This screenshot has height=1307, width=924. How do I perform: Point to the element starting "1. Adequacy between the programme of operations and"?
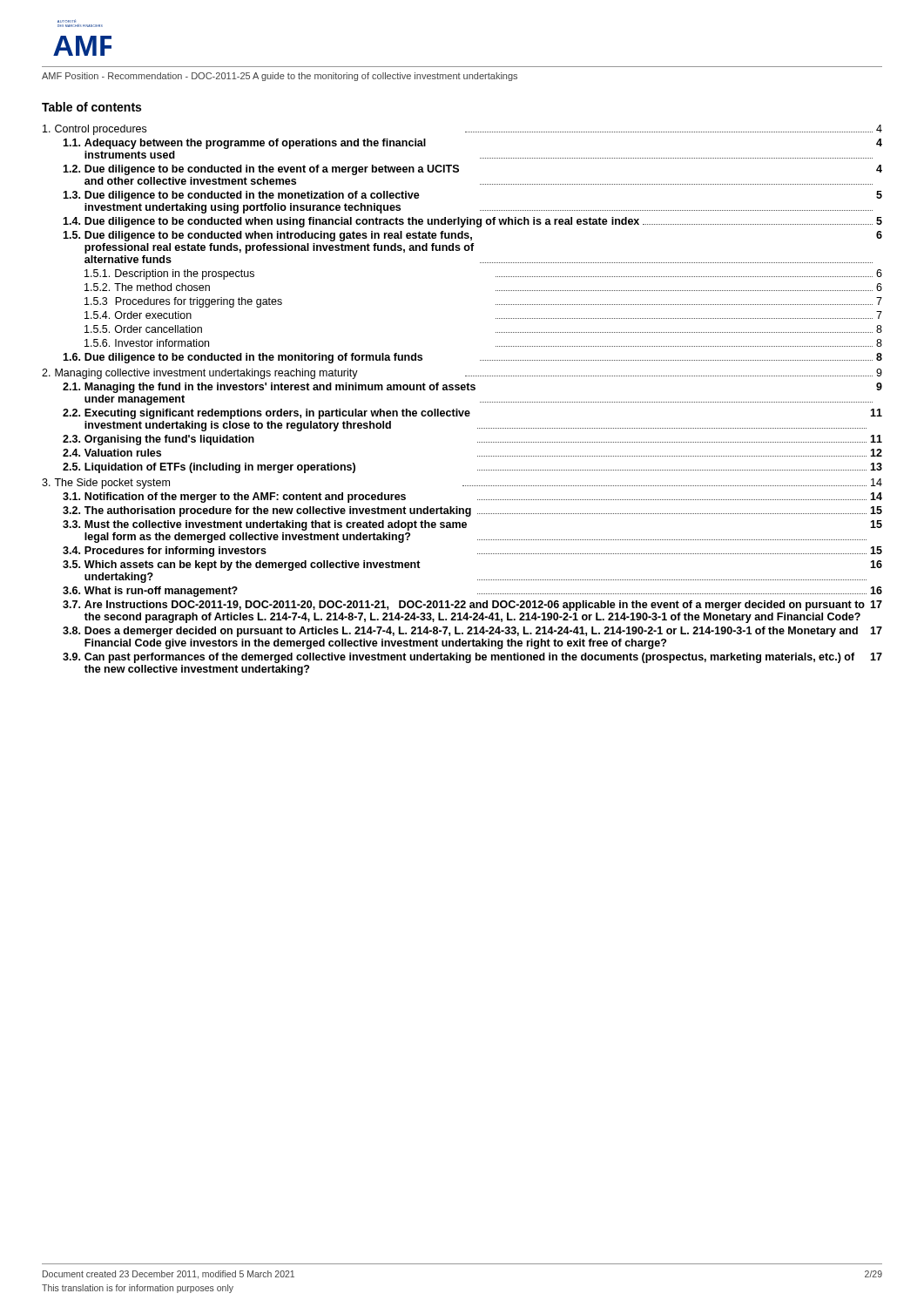472,149
